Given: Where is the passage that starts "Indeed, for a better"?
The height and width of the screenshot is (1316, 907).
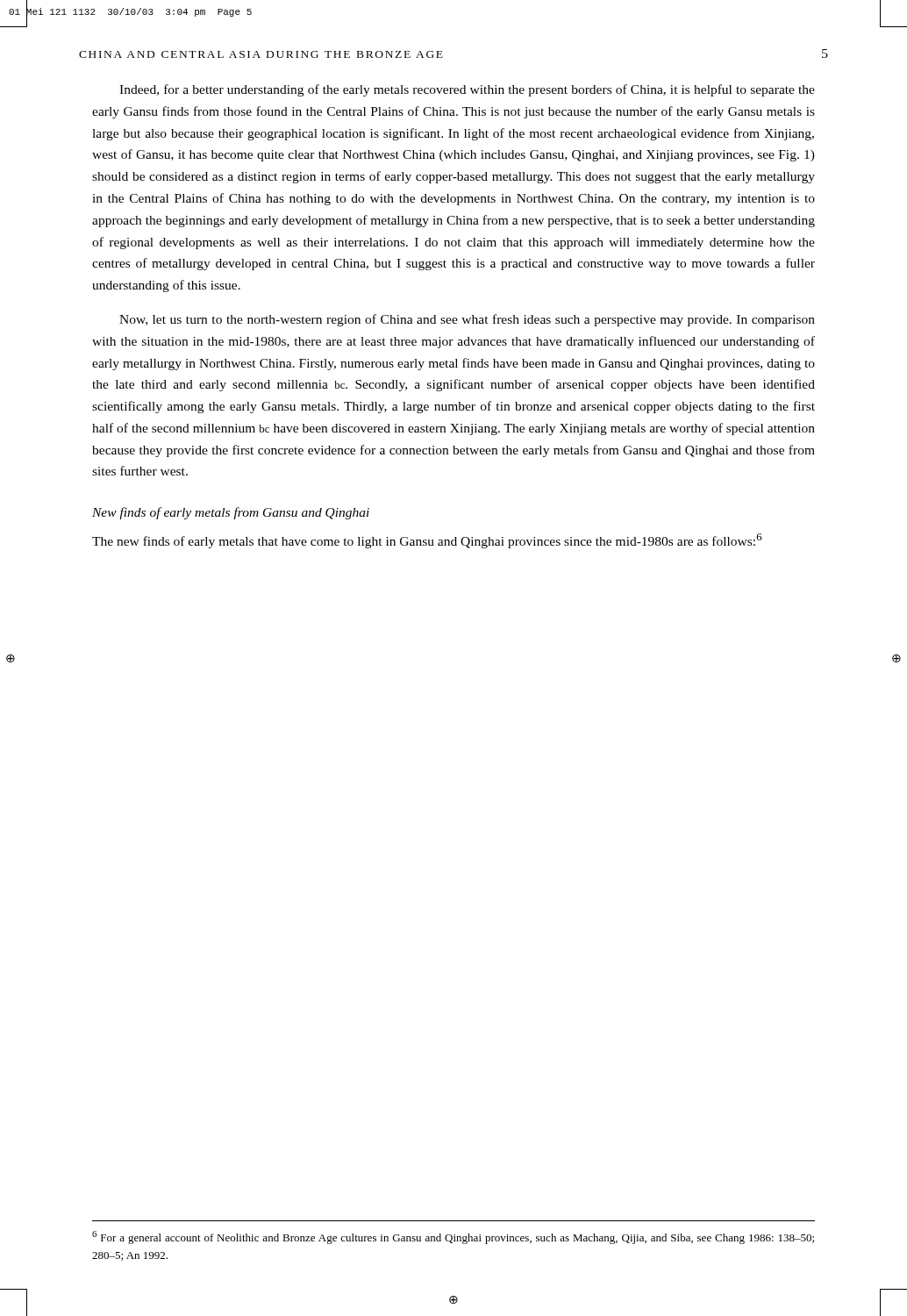Looking at the screenshot, I should point(454,187).
